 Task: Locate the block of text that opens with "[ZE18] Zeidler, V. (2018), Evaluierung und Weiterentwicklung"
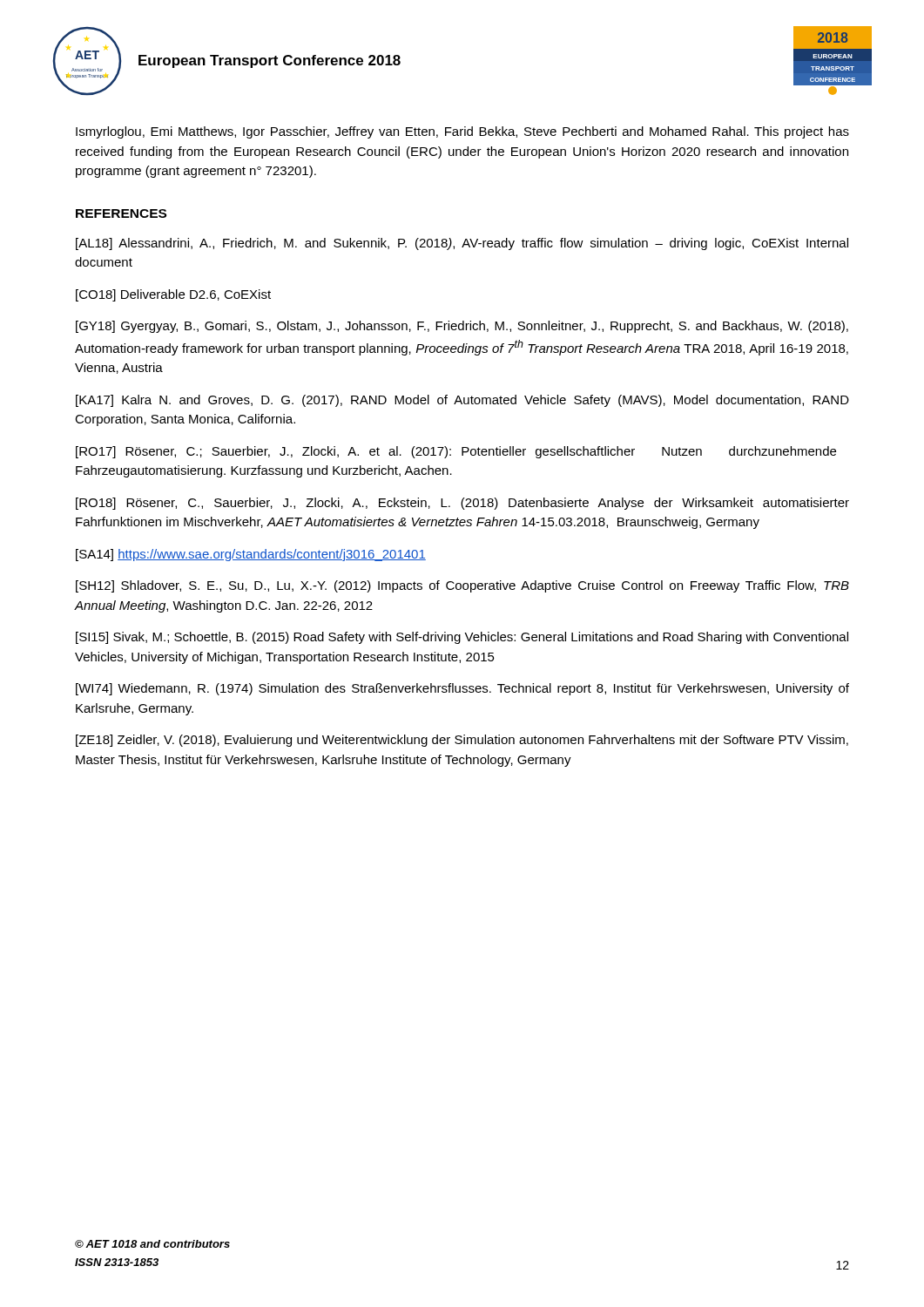[x=462, y=749]
